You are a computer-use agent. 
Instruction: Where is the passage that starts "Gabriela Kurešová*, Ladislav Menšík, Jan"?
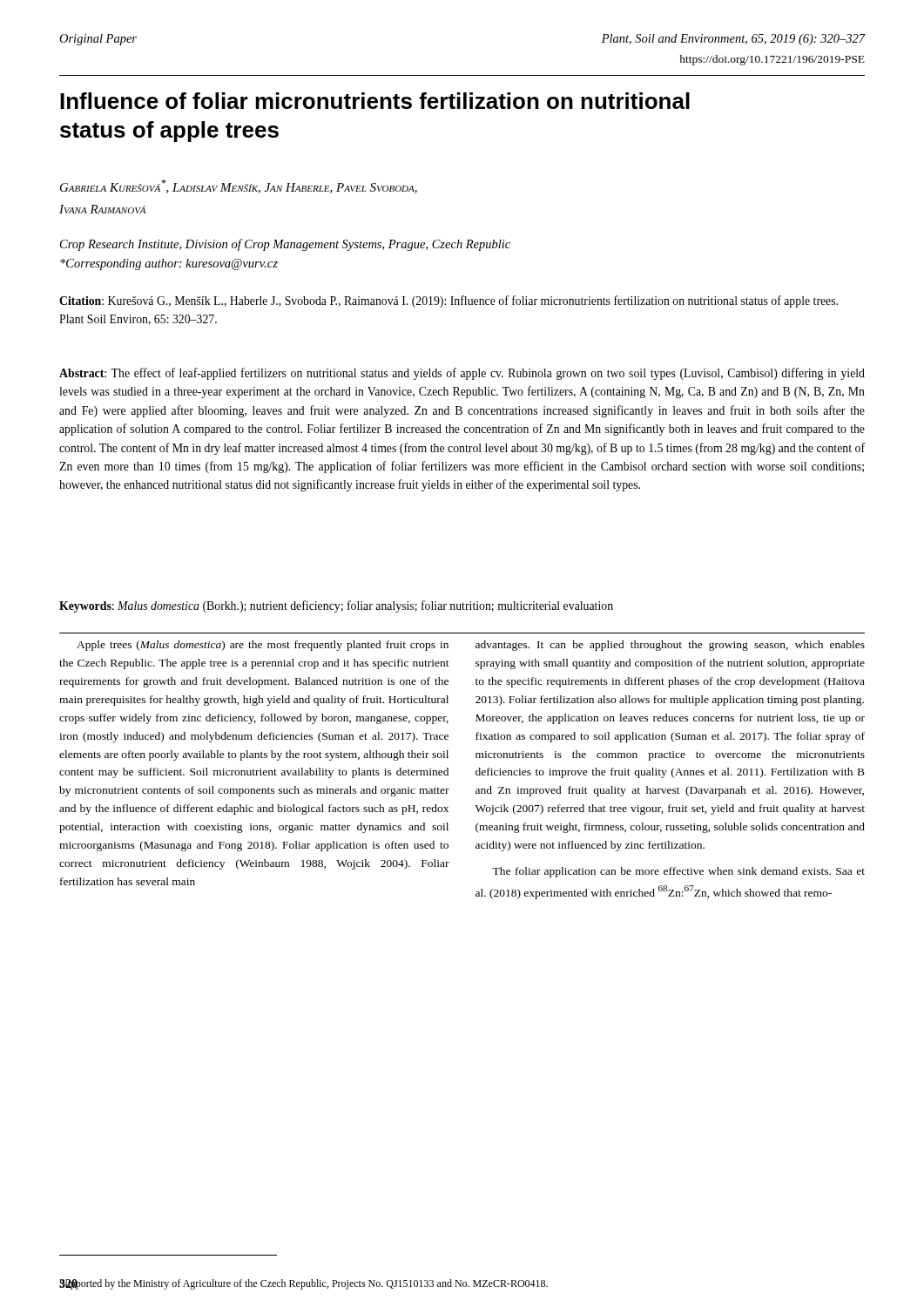[239, 186]
